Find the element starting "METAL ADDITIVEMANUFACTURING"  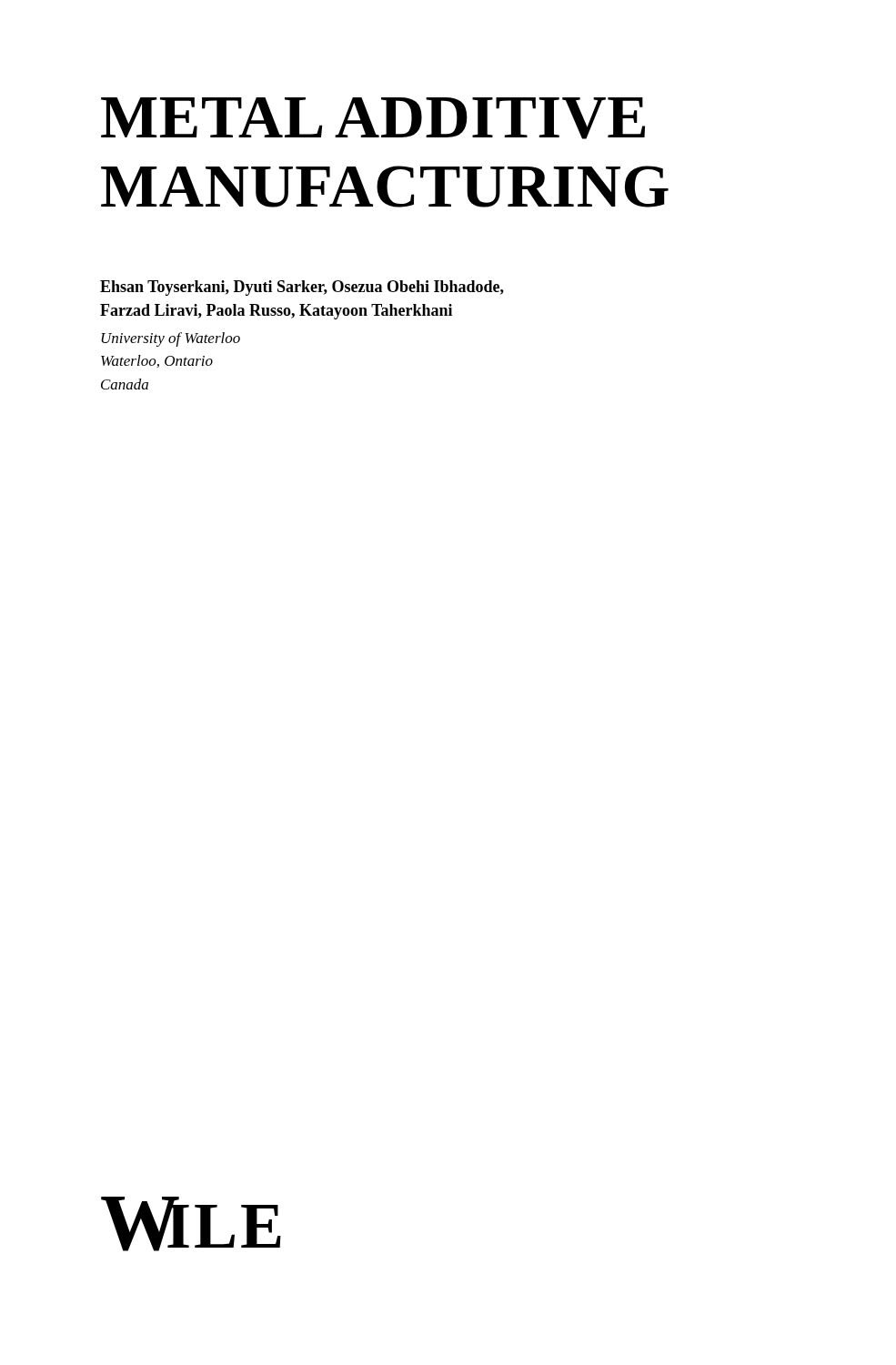pyautogui.click(x=446, y=151)
